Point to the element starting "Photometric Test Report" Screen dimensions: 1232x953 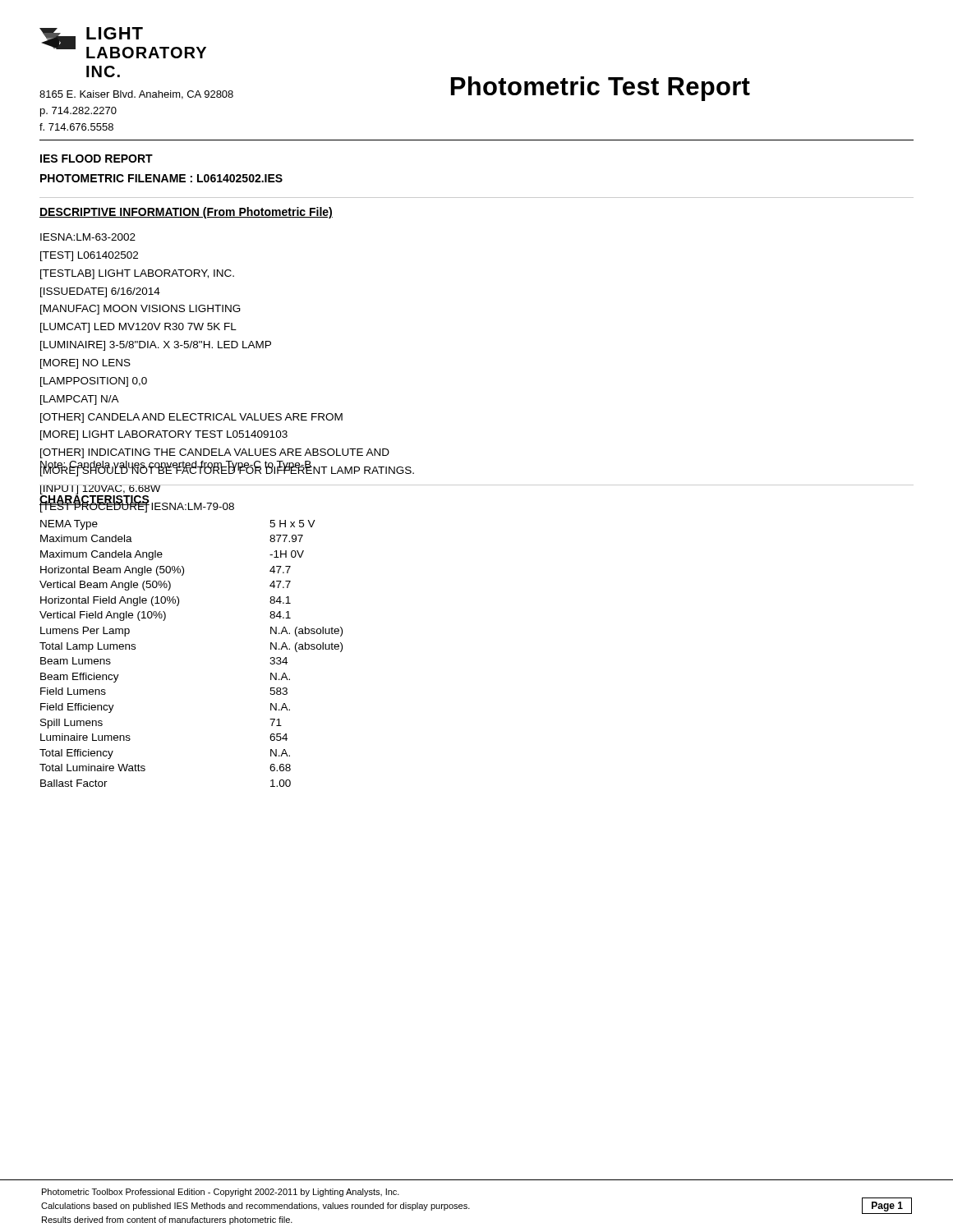pos(600,87)
